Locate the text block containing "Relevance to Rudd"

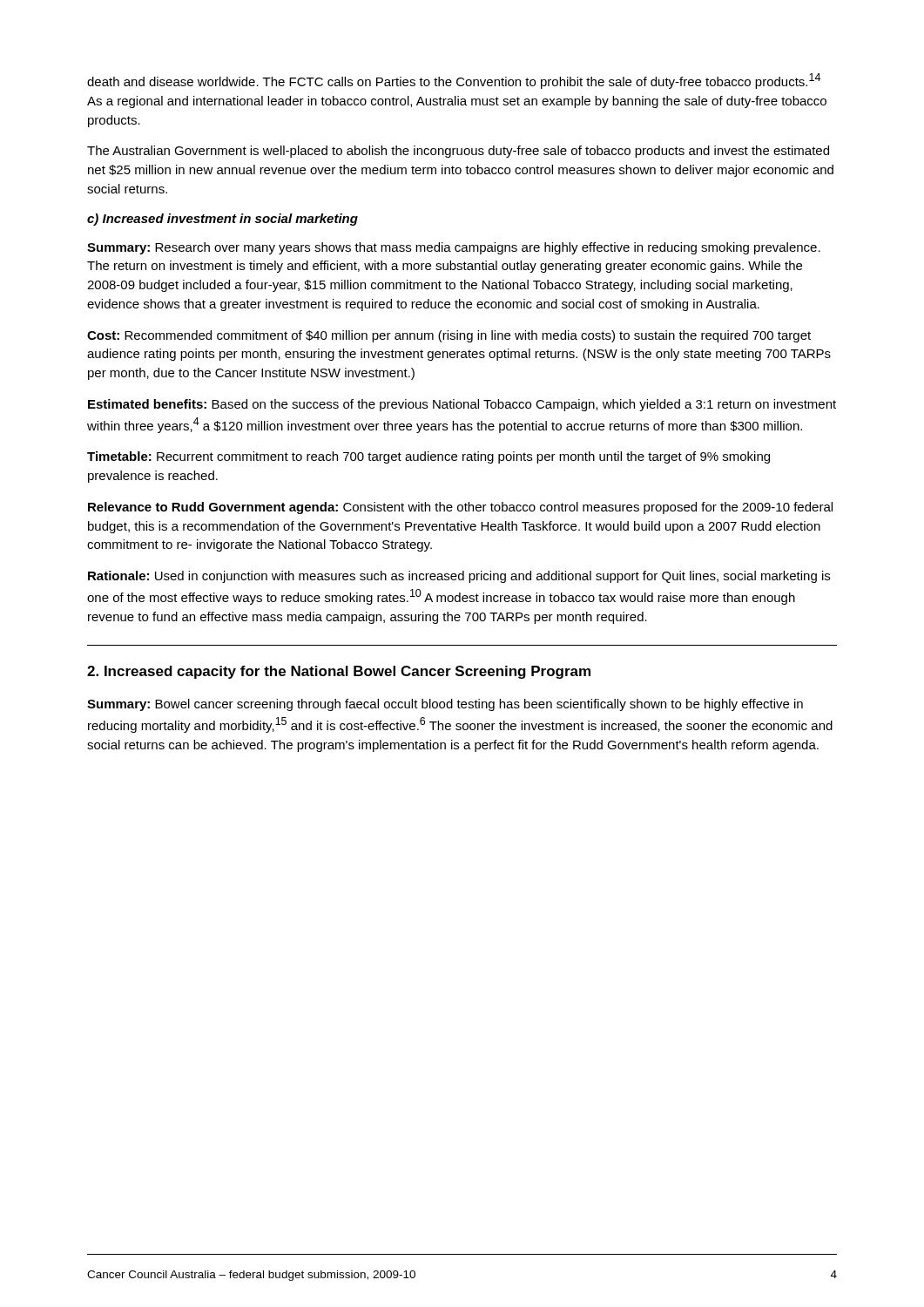tap(460, 525)
